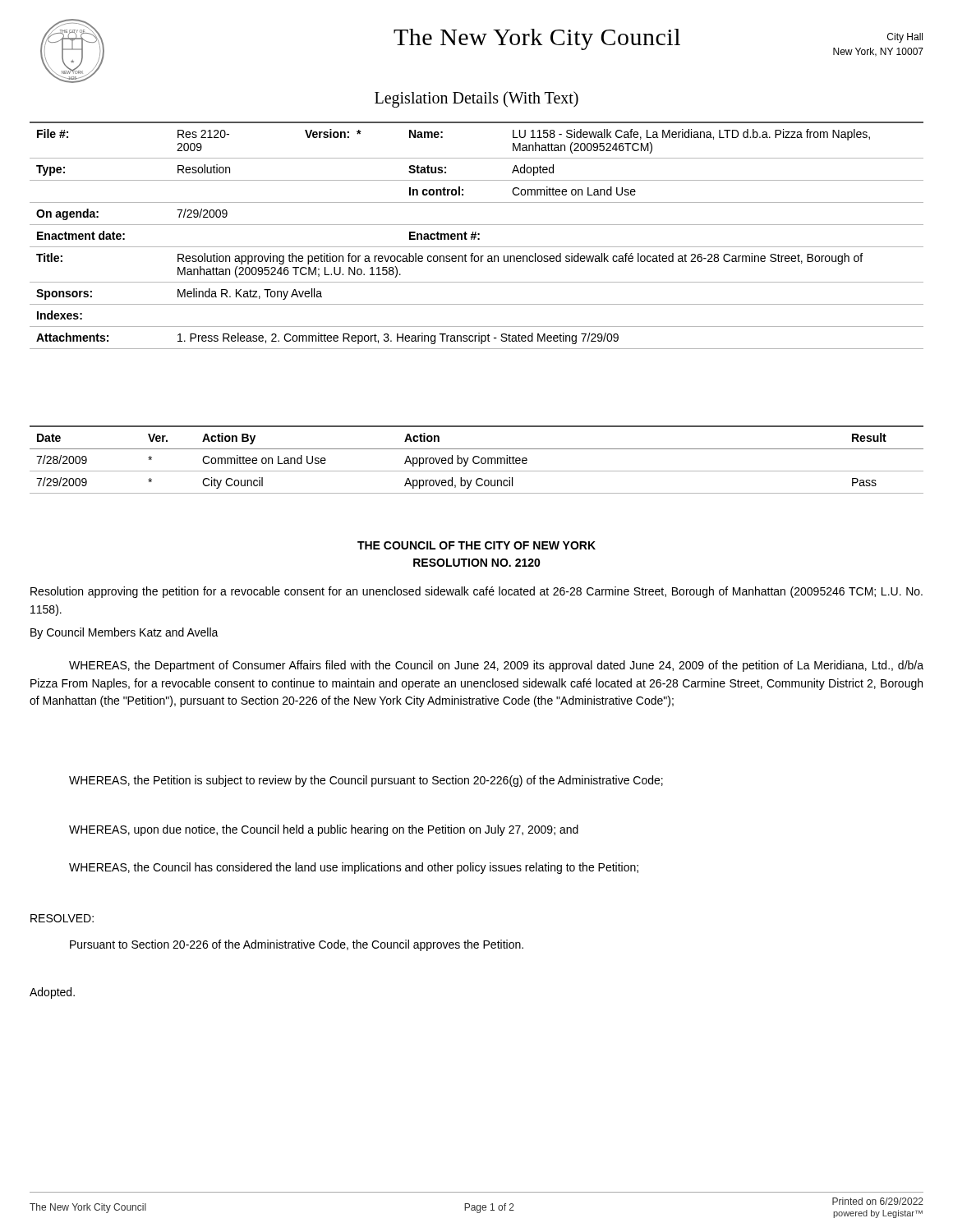Locate the text block that reads "THE COUNCIL OF THE CITY OF NEW YORK"
This screenshot has height=1232, width=953.
coord(476,554)
